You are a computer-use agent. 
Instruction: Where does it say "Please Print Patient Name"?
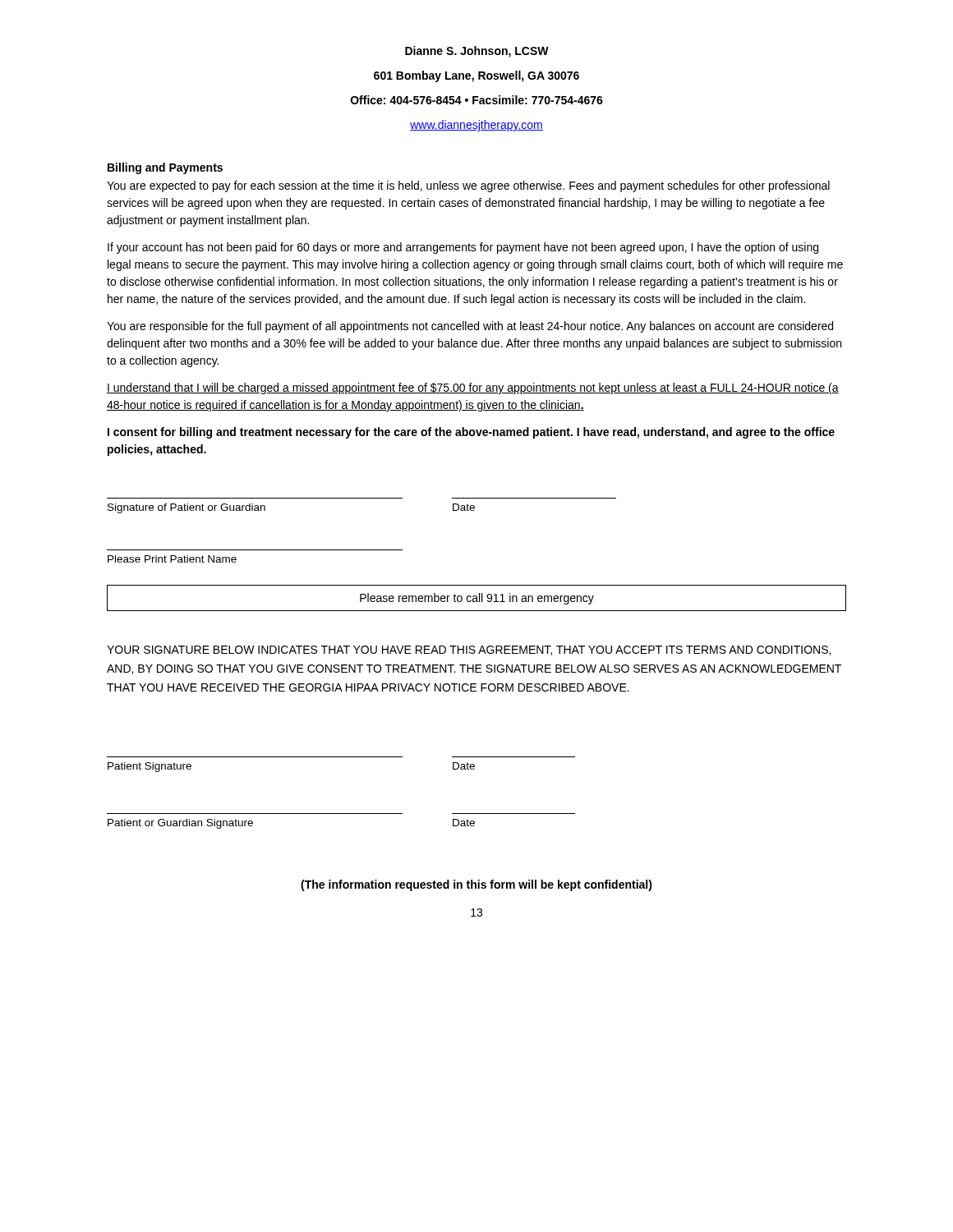click(172, 559)
